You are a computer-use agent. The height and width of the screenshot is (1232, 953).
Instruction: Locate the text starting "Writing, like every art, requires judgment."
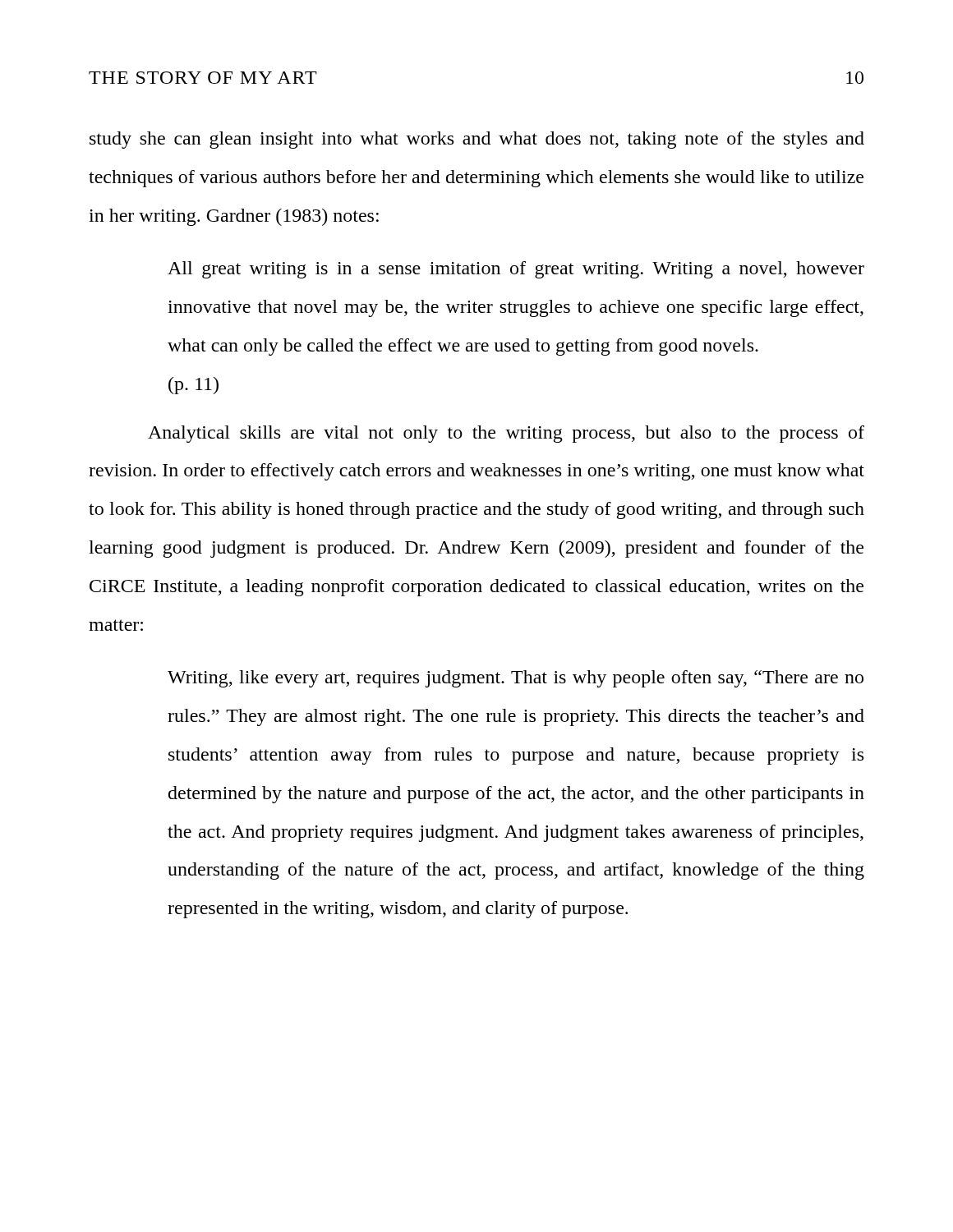(x=516, y=793)
